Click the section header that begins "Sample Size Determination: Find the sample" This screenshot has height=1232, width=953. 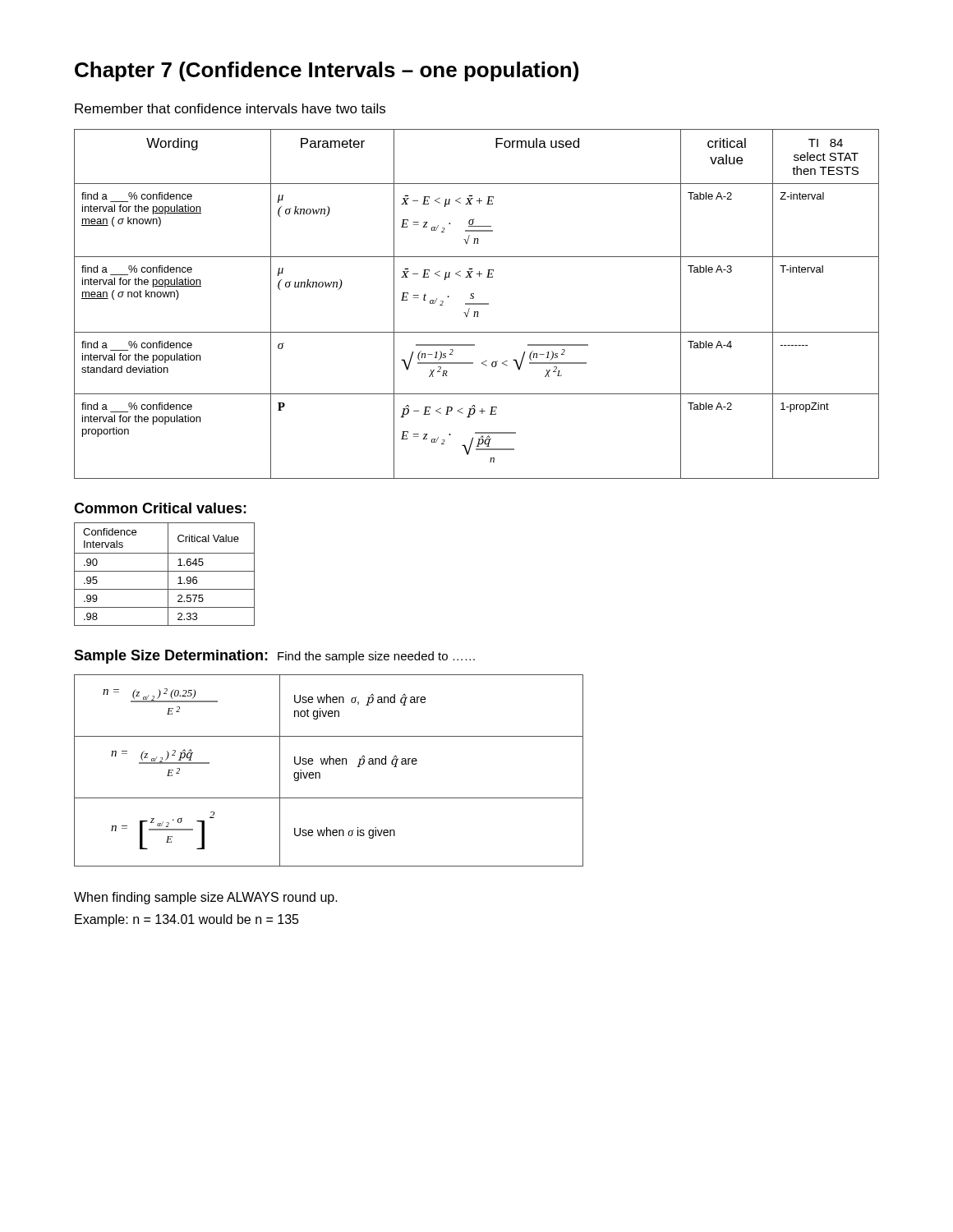pos(275,655)
